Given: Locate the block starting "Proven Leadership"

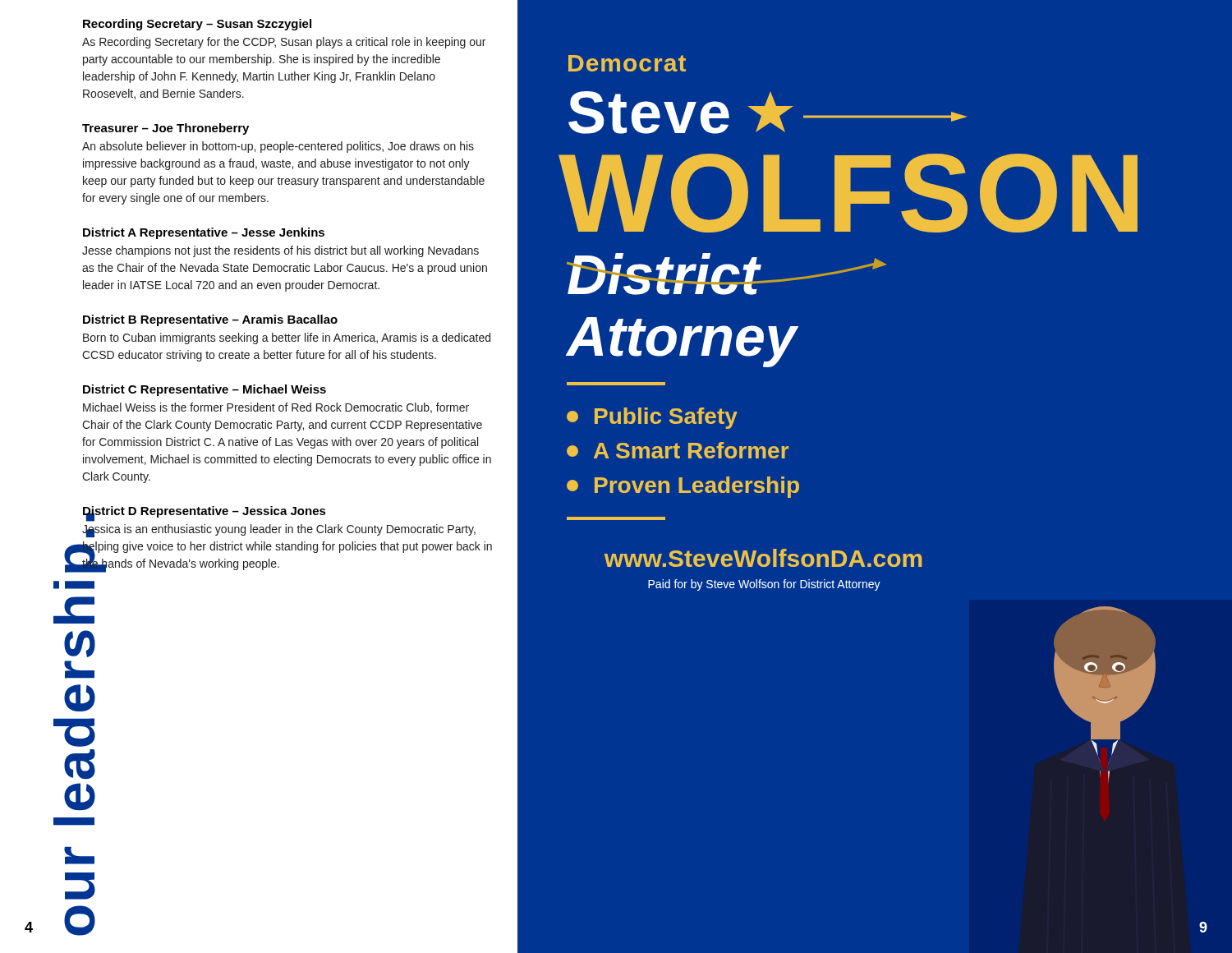Looking at the screenshot, I should 683,485.
